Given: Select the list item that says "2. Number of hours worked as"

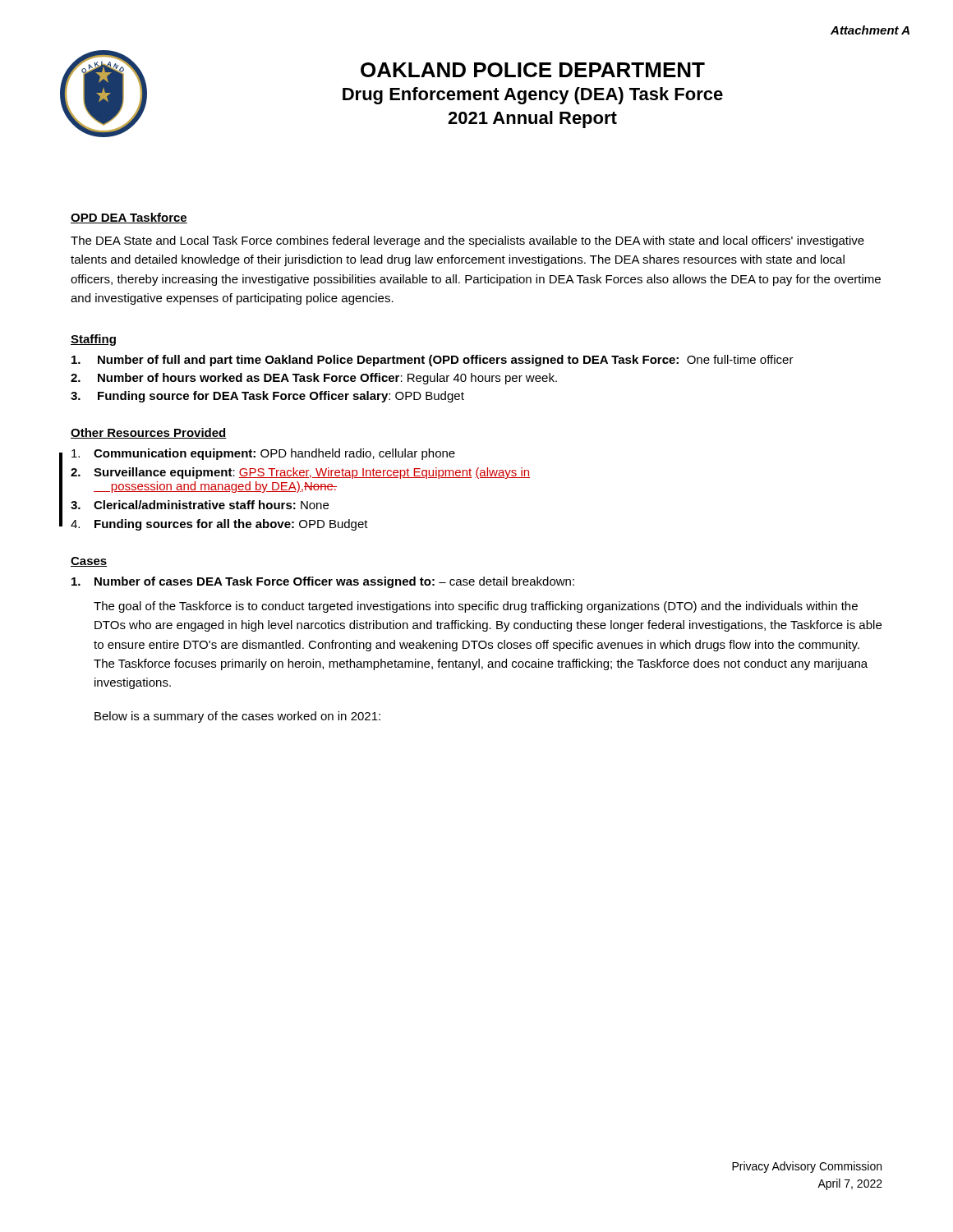Looking at the screenshot, I should [x=476, y=377].
